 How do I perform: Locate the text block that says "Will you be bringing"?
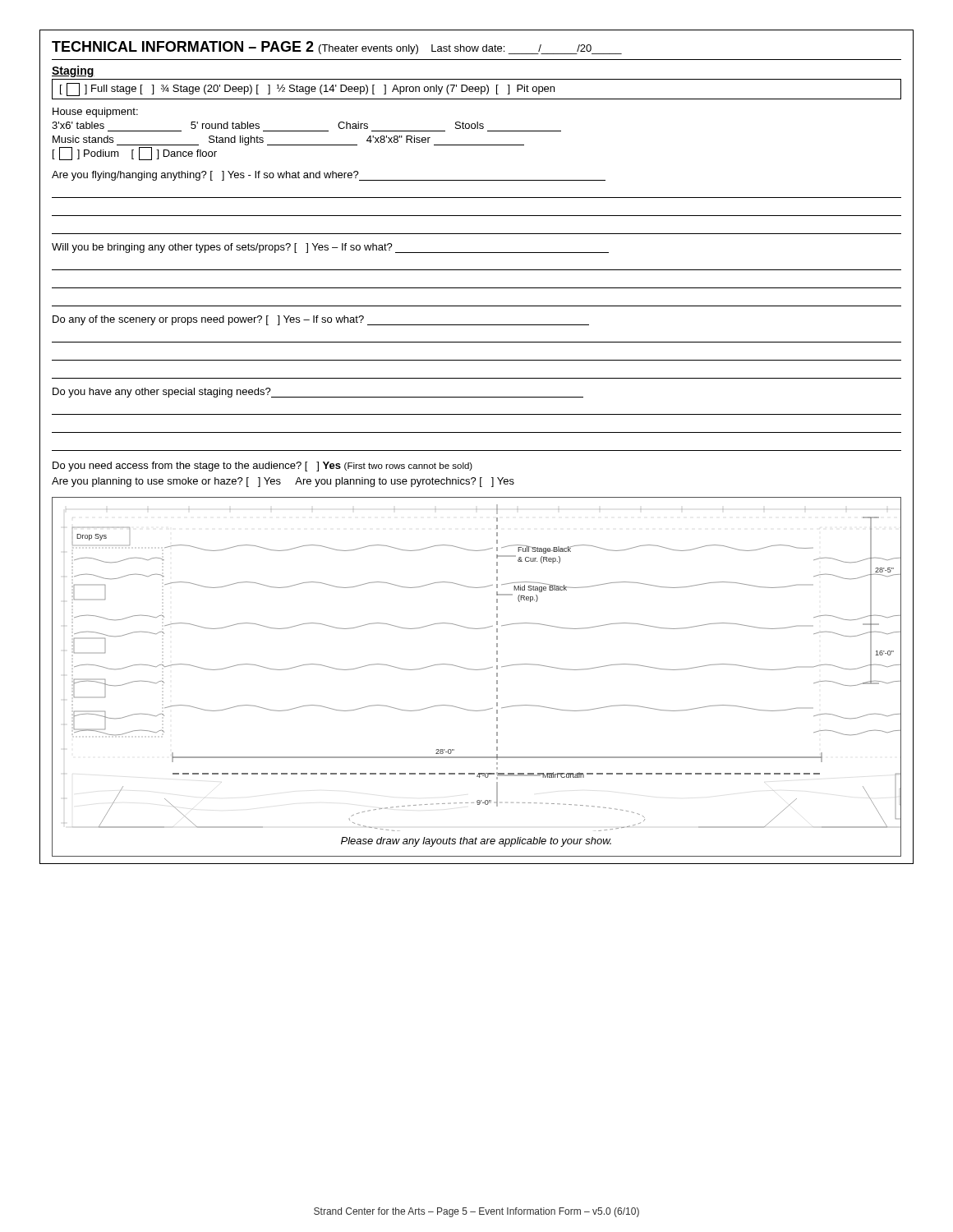pyautogui.click(x=476, y=274)
